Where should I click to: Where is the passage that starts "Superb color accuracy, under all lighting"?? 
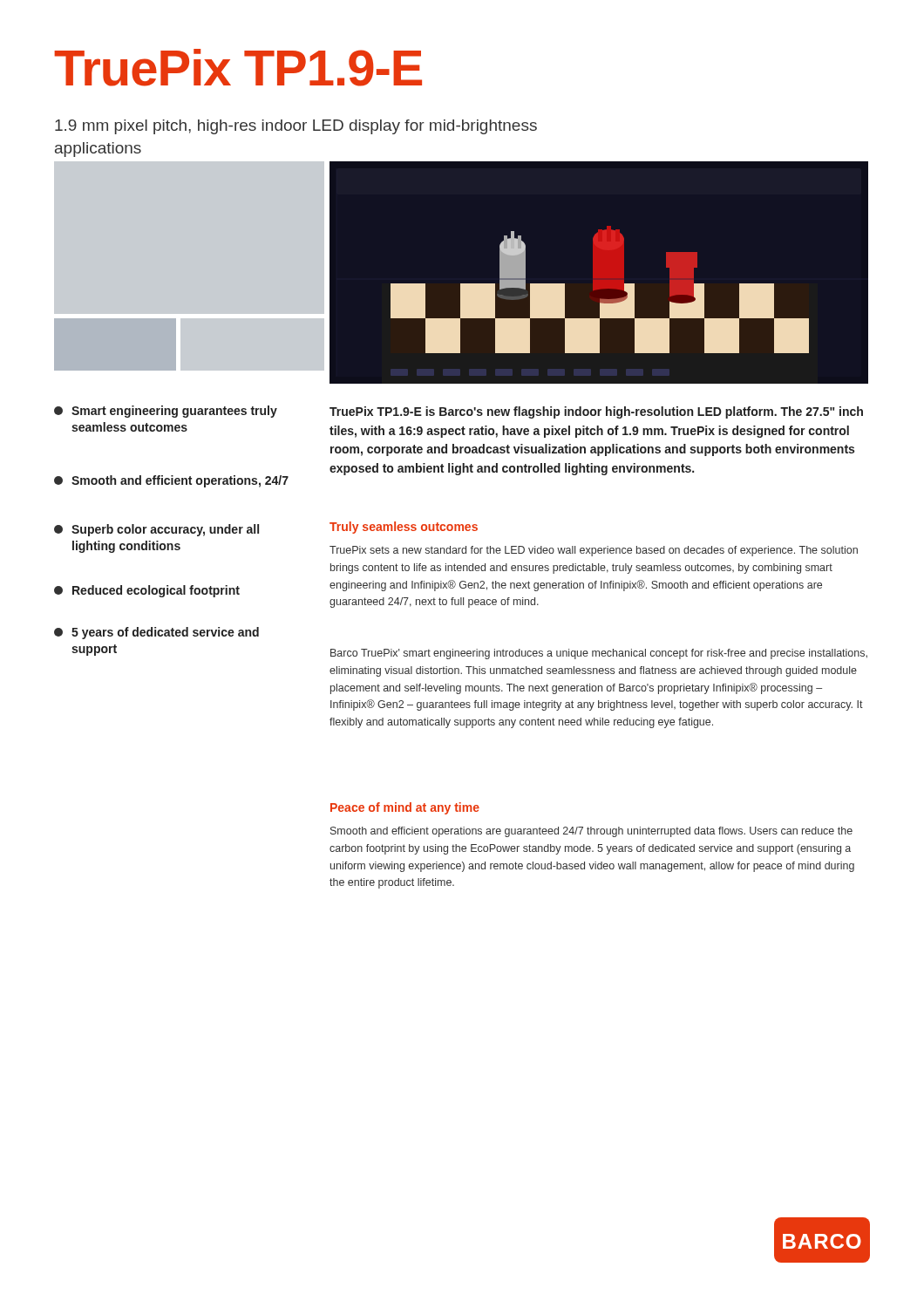pyautogui.click(x=172, y=538)
